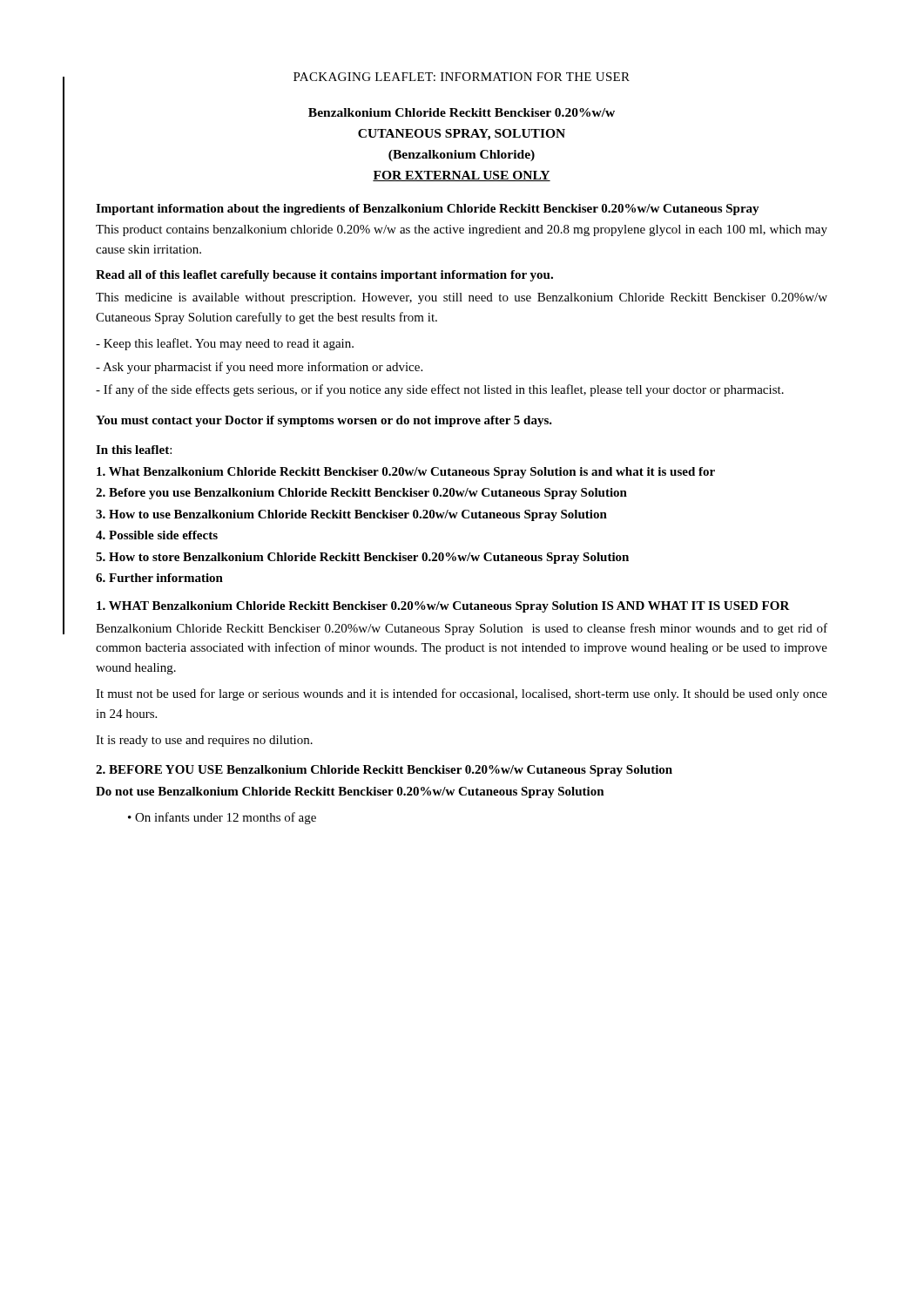924x1307 pixels.
Task: Where is the title that starts "Benzalkonium Chloride Reckitt Benckiser 0.20%w/w CUTANEOUS SPRAY, SOLUTION"?
Action: tap(462, 143)
